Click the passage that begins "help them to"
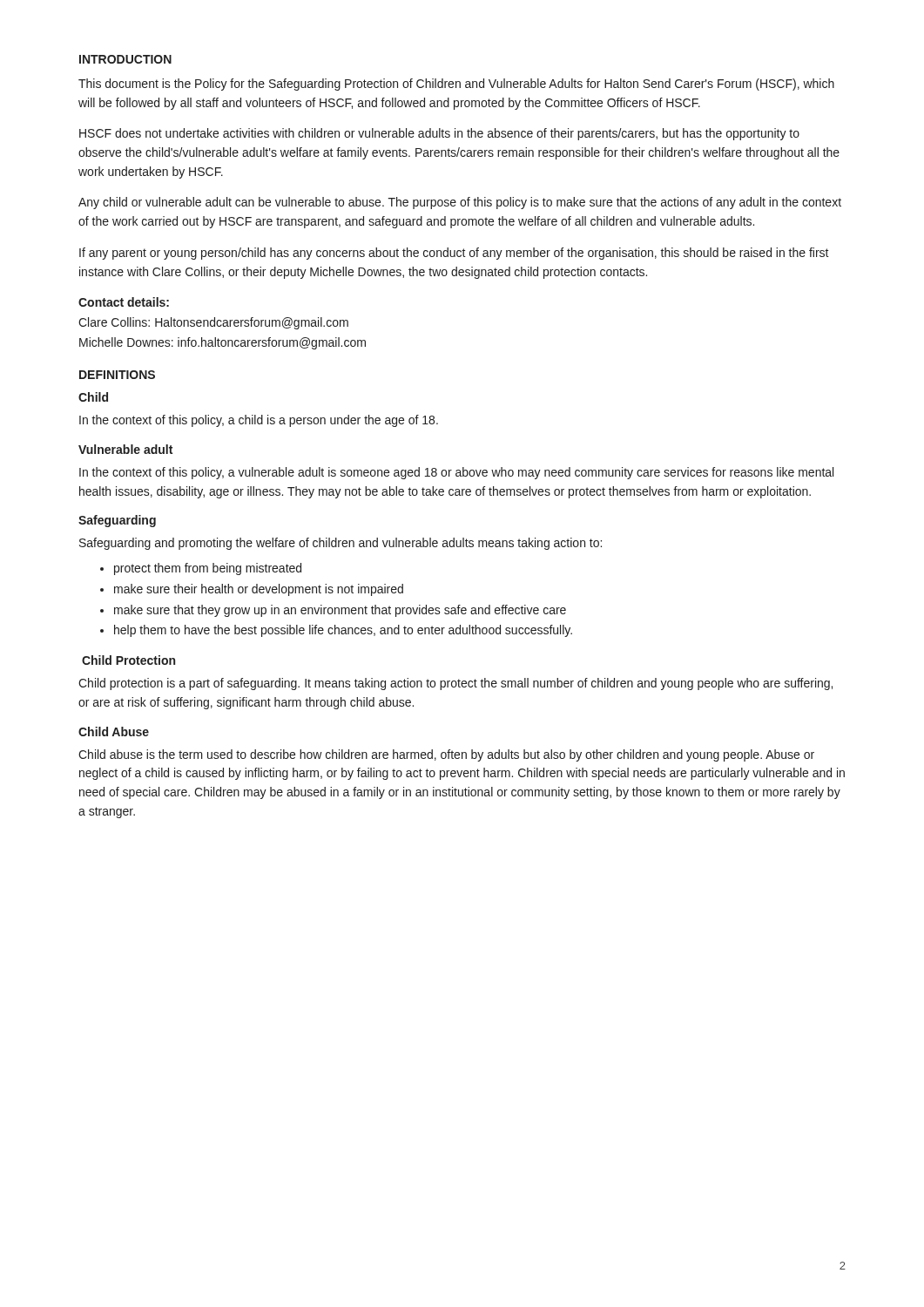 pos(343,630)
